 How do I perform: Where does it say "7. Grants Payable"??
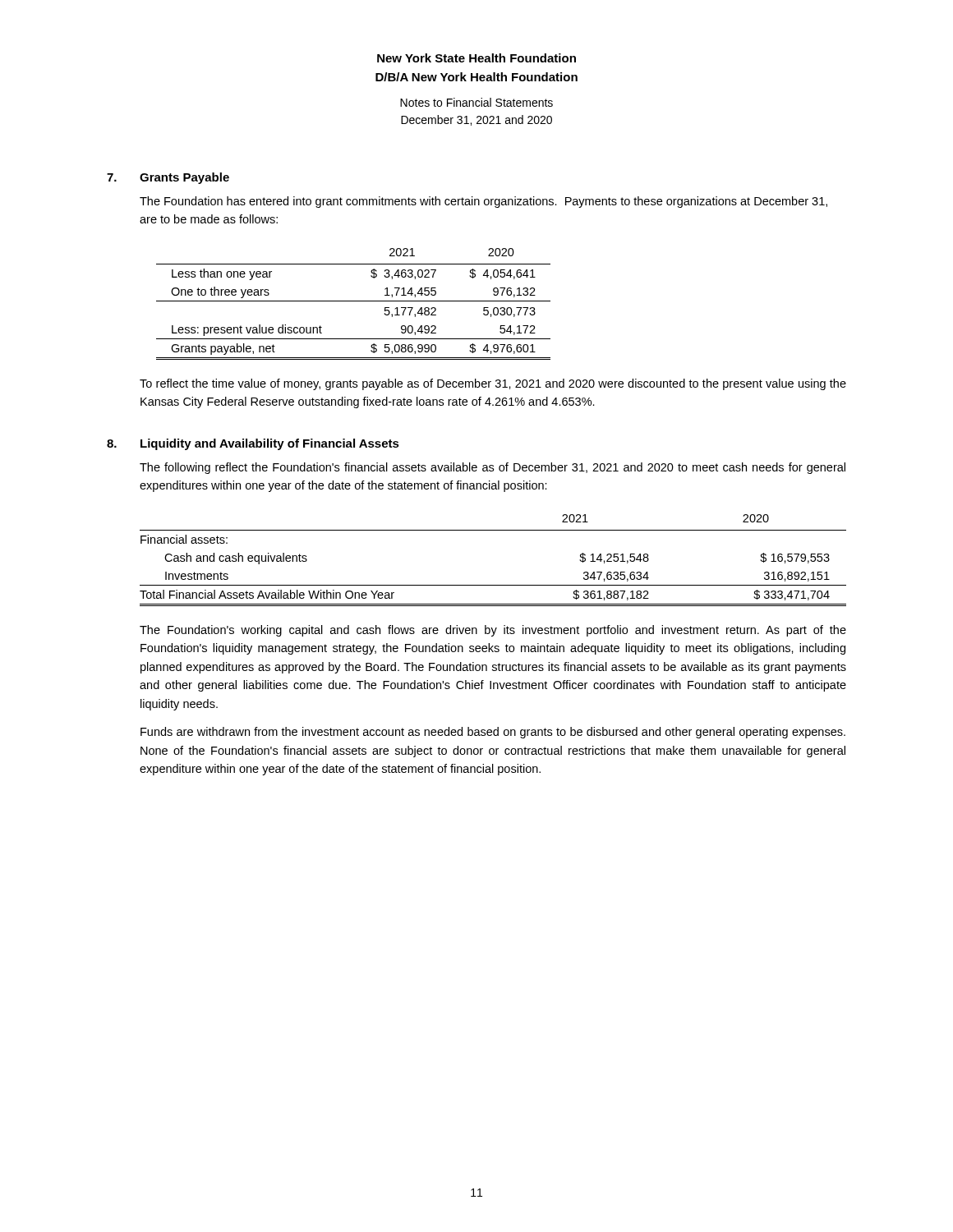tap(168, 177)
